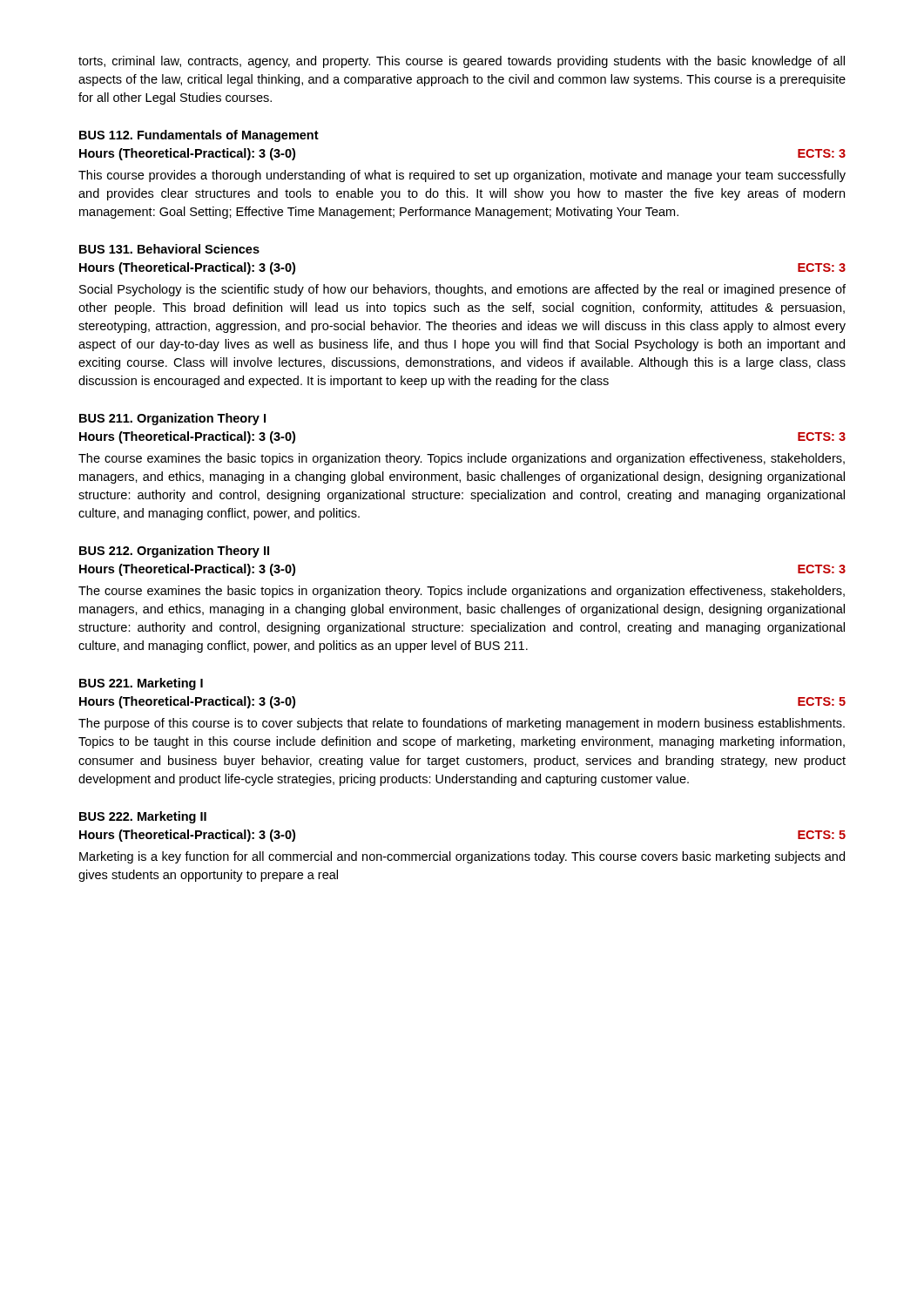
Task: Click on the text block starting "Social Psychology is the scientific study"
Action: tap(462, 336)
